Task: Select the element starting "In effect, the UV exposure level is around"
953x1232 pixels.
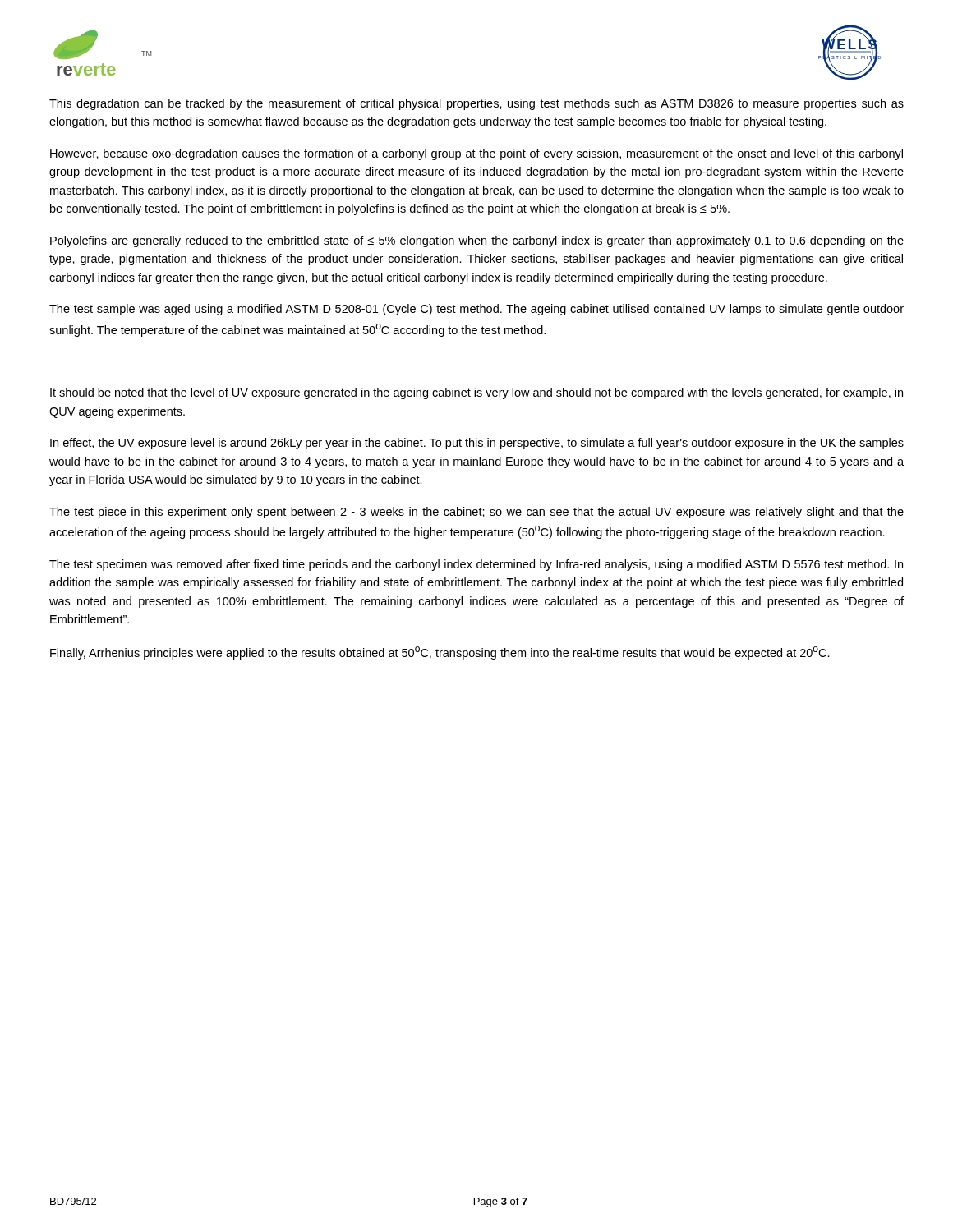Action: (476, 462)
